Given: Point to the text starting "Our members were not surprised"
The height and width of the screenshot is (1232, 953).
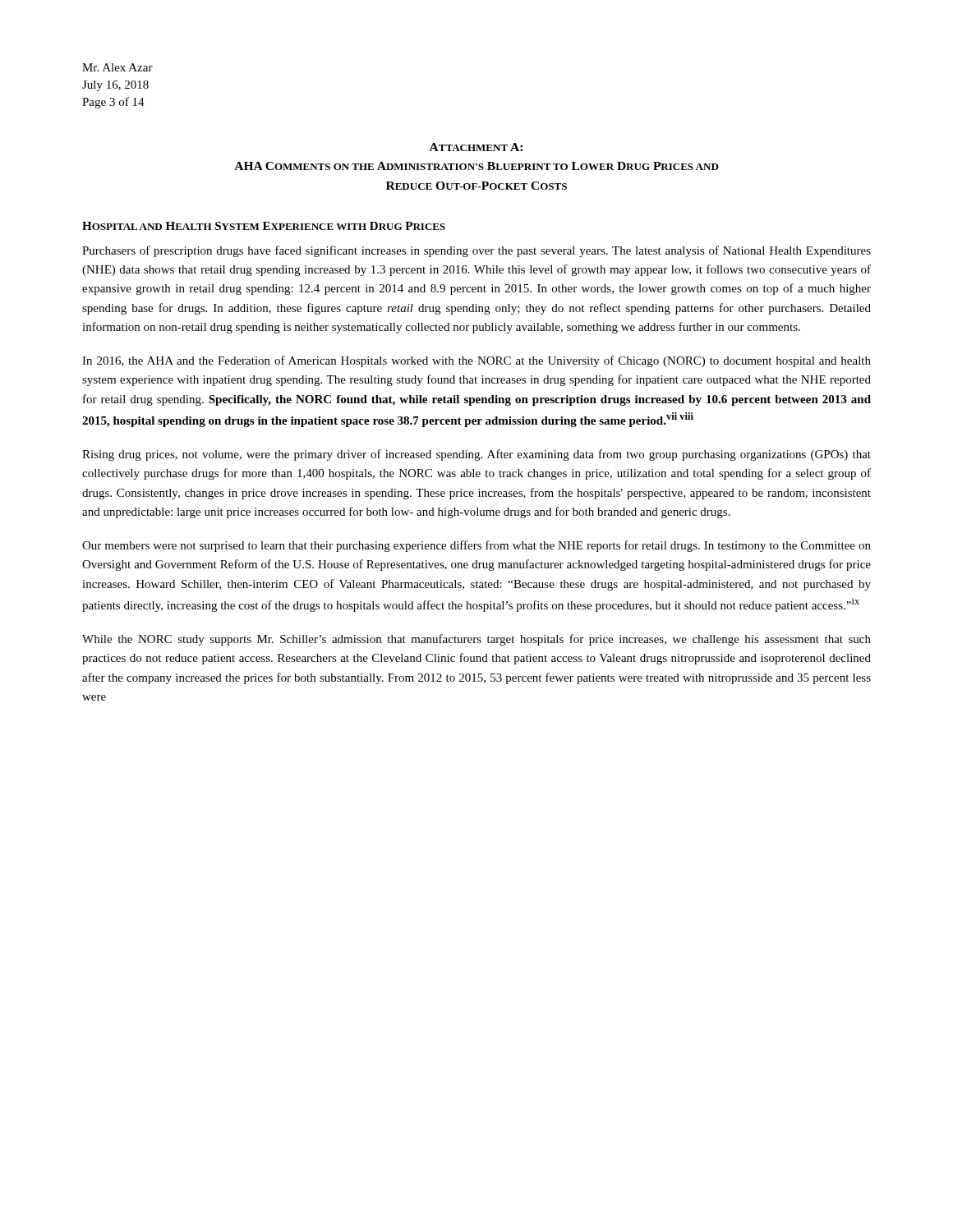Looking at the screenshot, I should [x=476, y=575].
